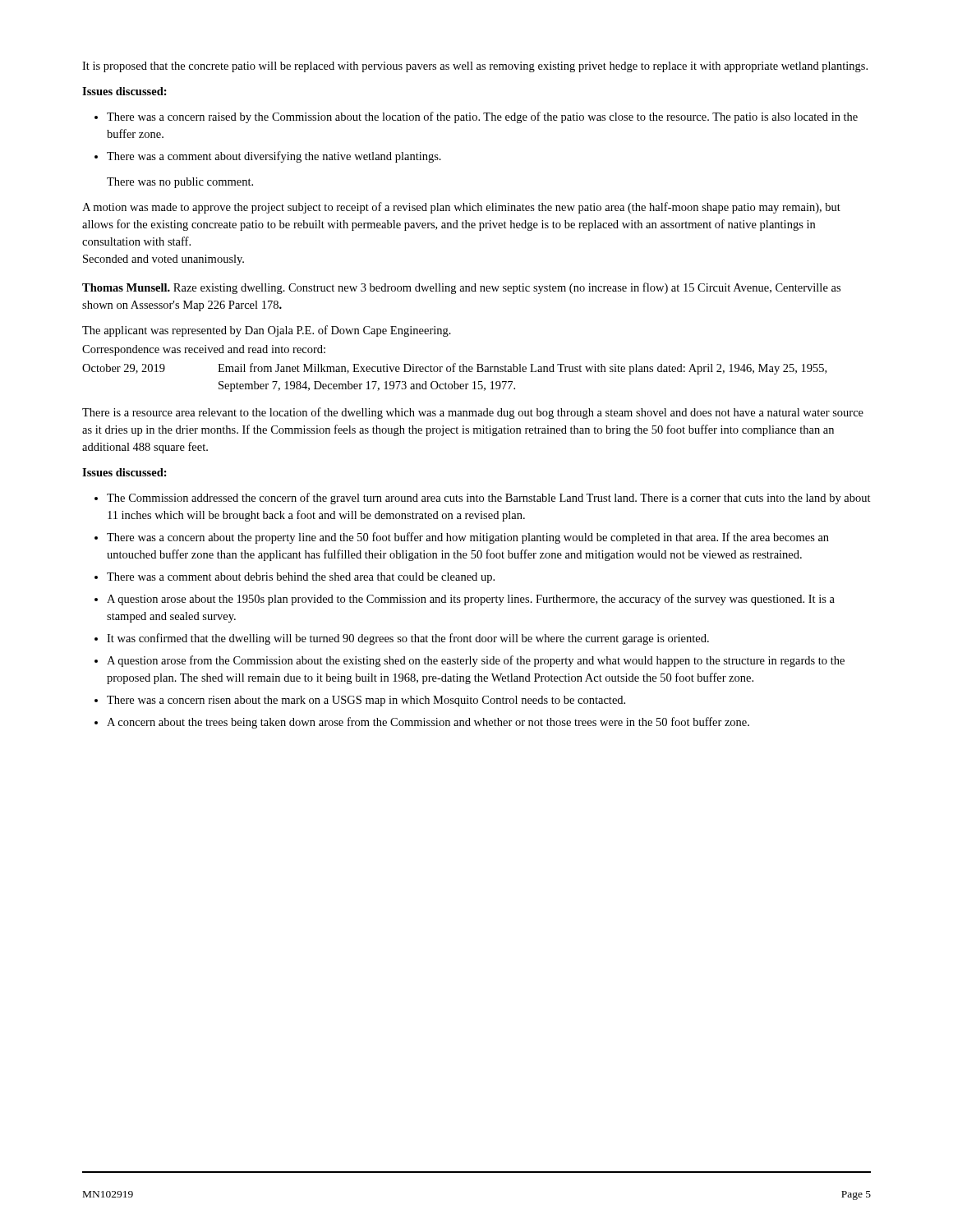Select the text block that says "It is proposed that the concrete patio"
The image size is (953, 1232).
tap(476, 66)
